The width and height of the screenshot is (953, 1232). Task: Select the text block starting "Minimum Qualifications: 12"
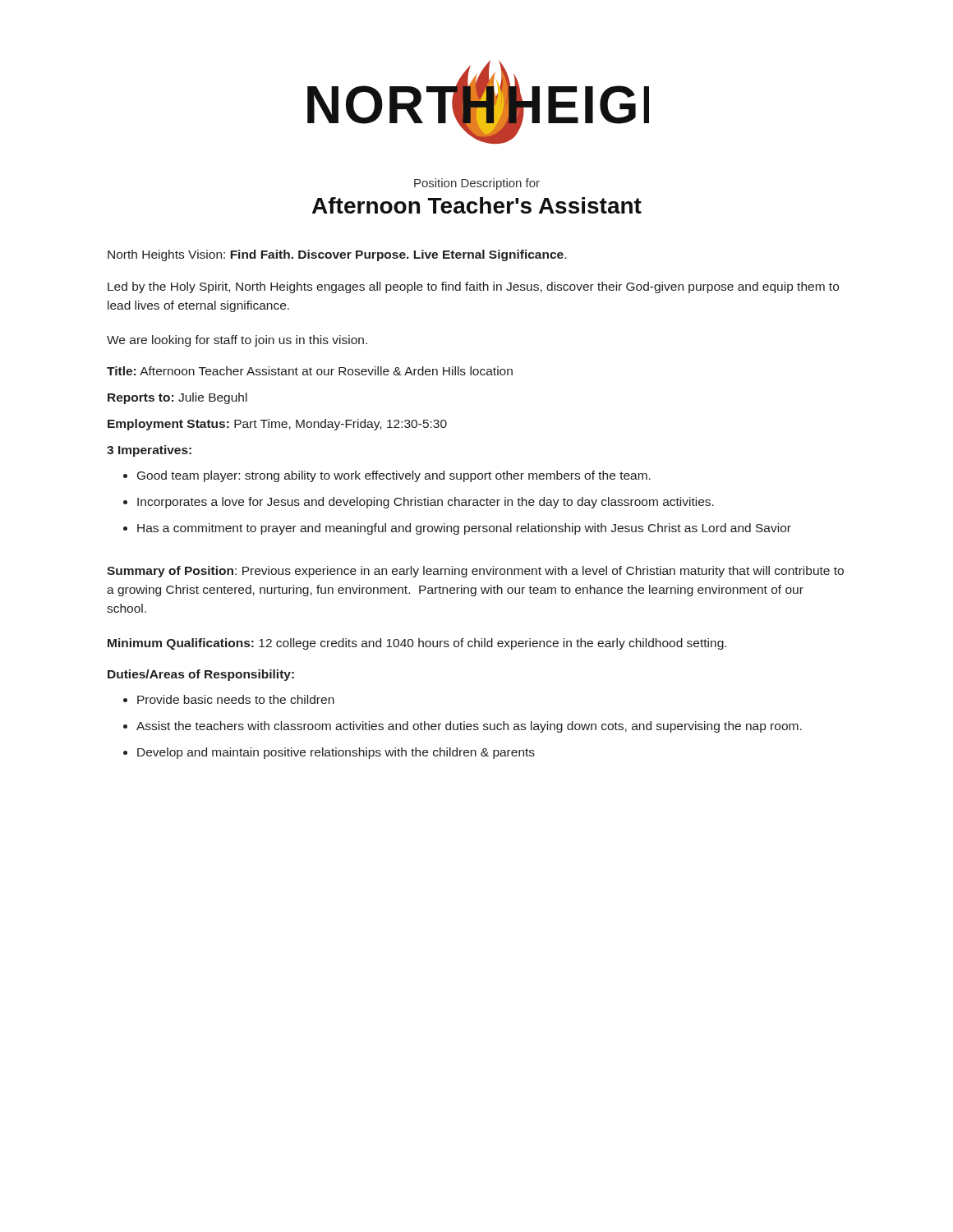tap(417, 642)
